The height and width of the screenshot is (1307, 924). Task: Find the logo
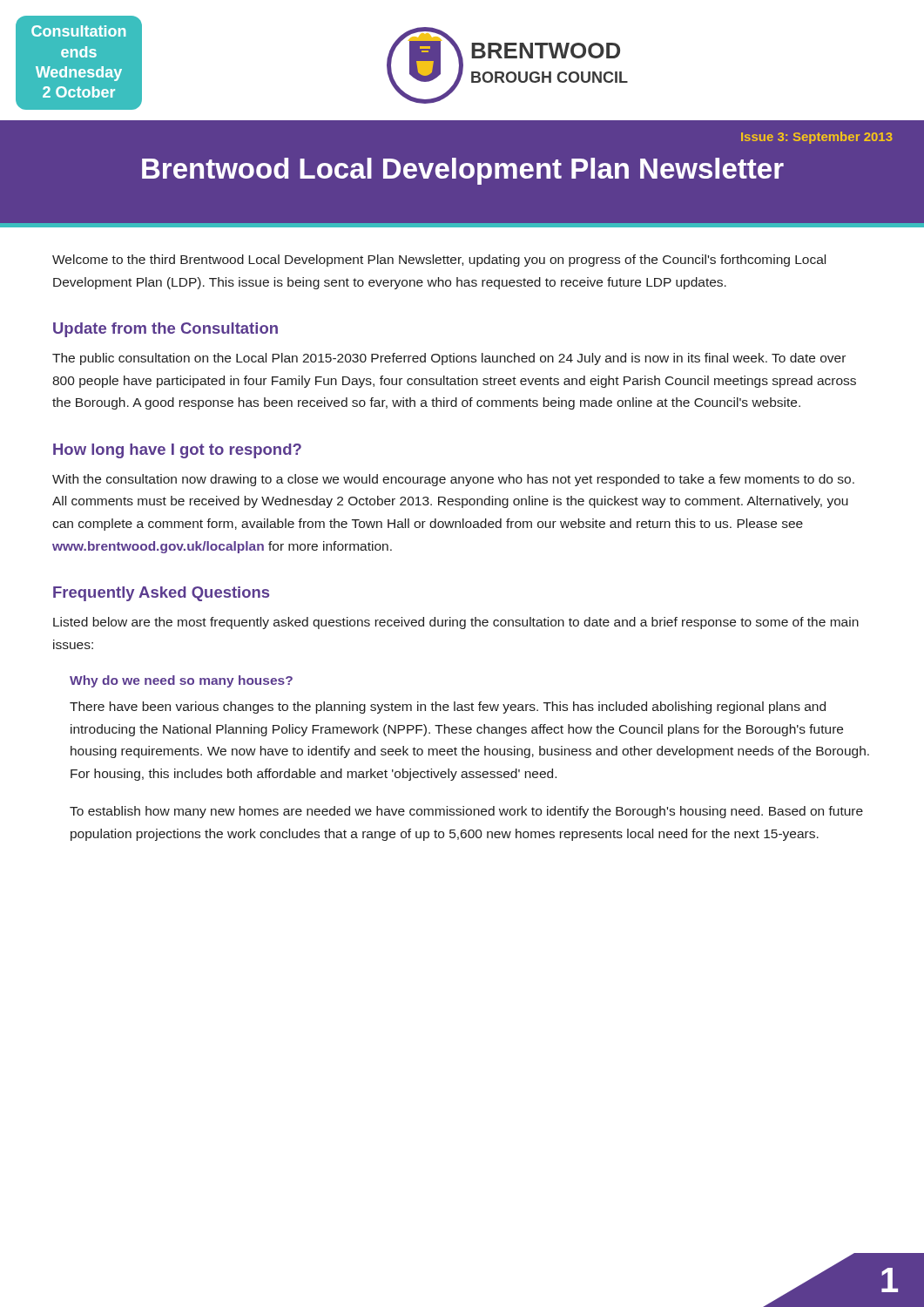(x=557, y=65)
